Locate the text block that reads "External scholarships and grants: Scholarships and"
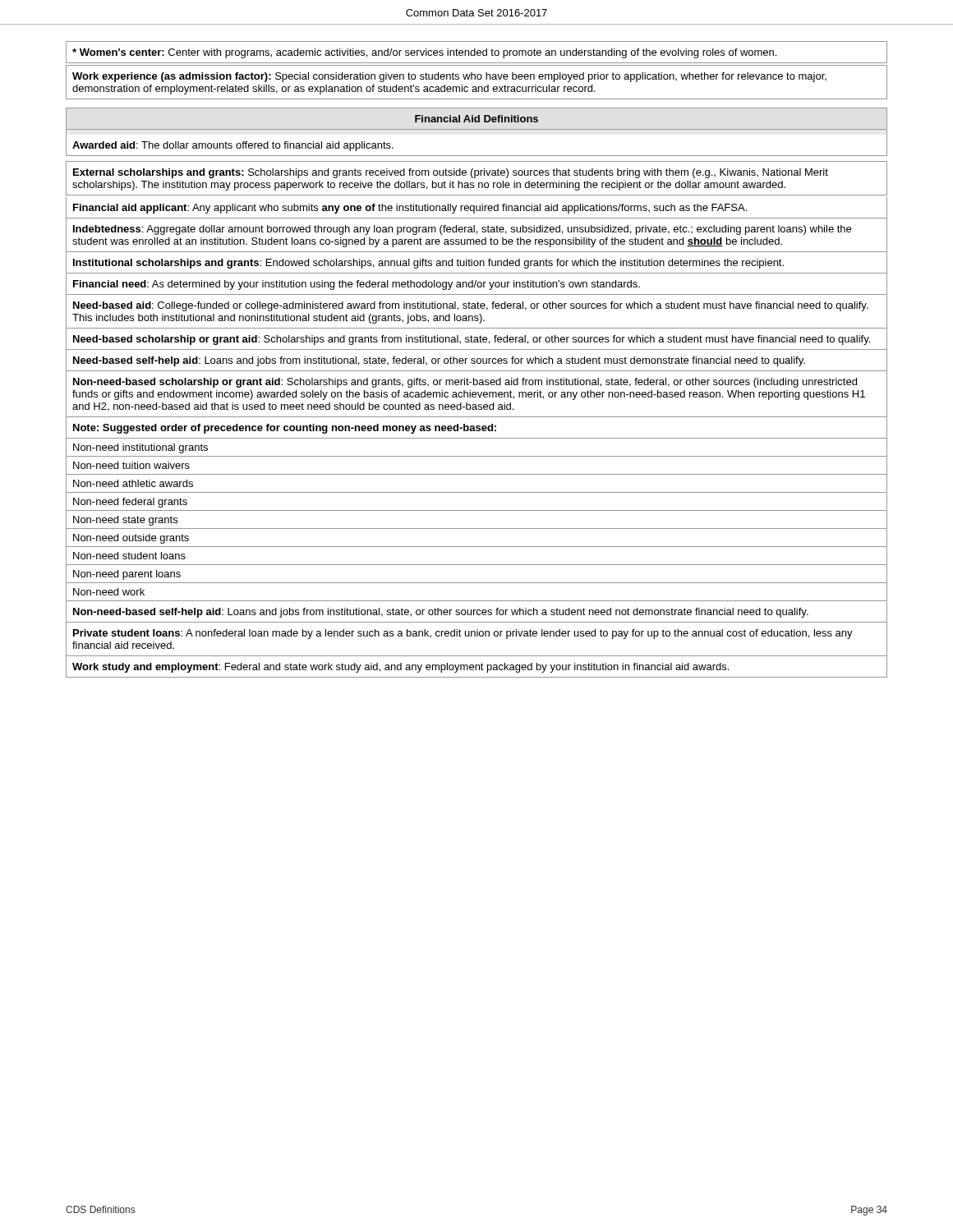Image resolution: width=953 pixels, height=1232 pixels. [x=476, y=178]
